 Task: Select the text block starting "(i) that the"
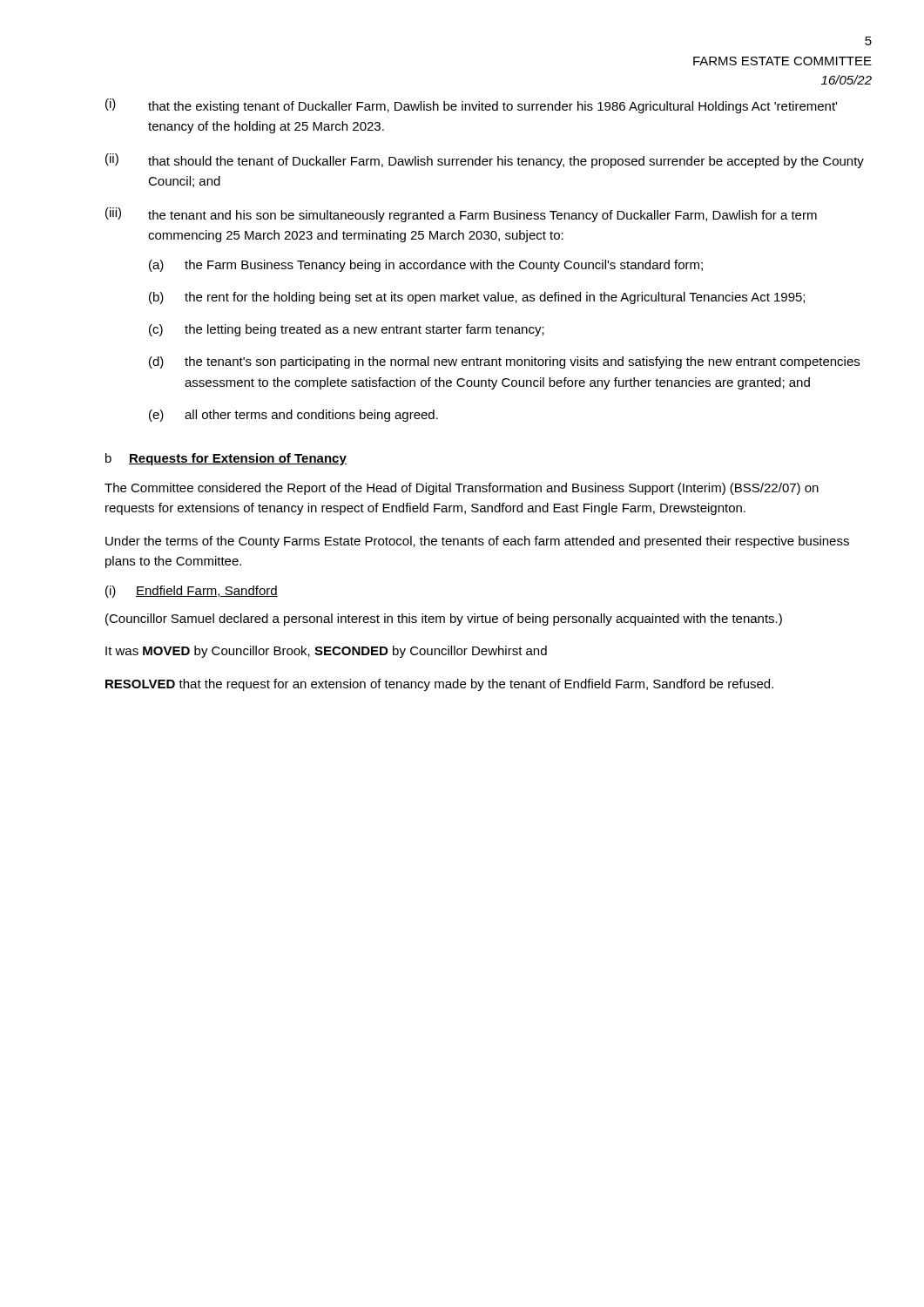click(x=488, y=116)
